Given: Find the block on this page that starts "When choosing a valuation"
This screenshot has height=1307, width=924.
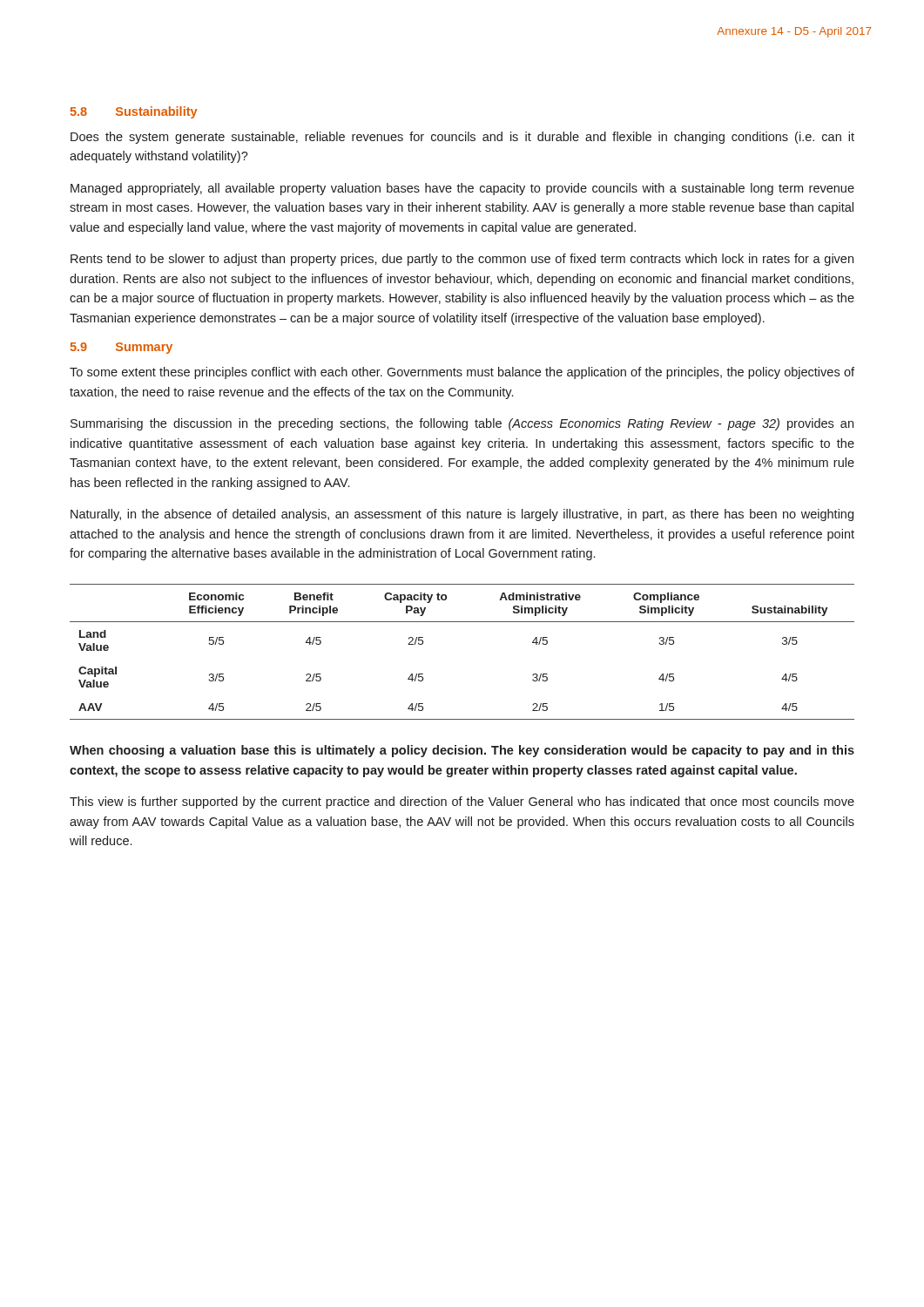Looking at the screenshot, I should (462, 761).
